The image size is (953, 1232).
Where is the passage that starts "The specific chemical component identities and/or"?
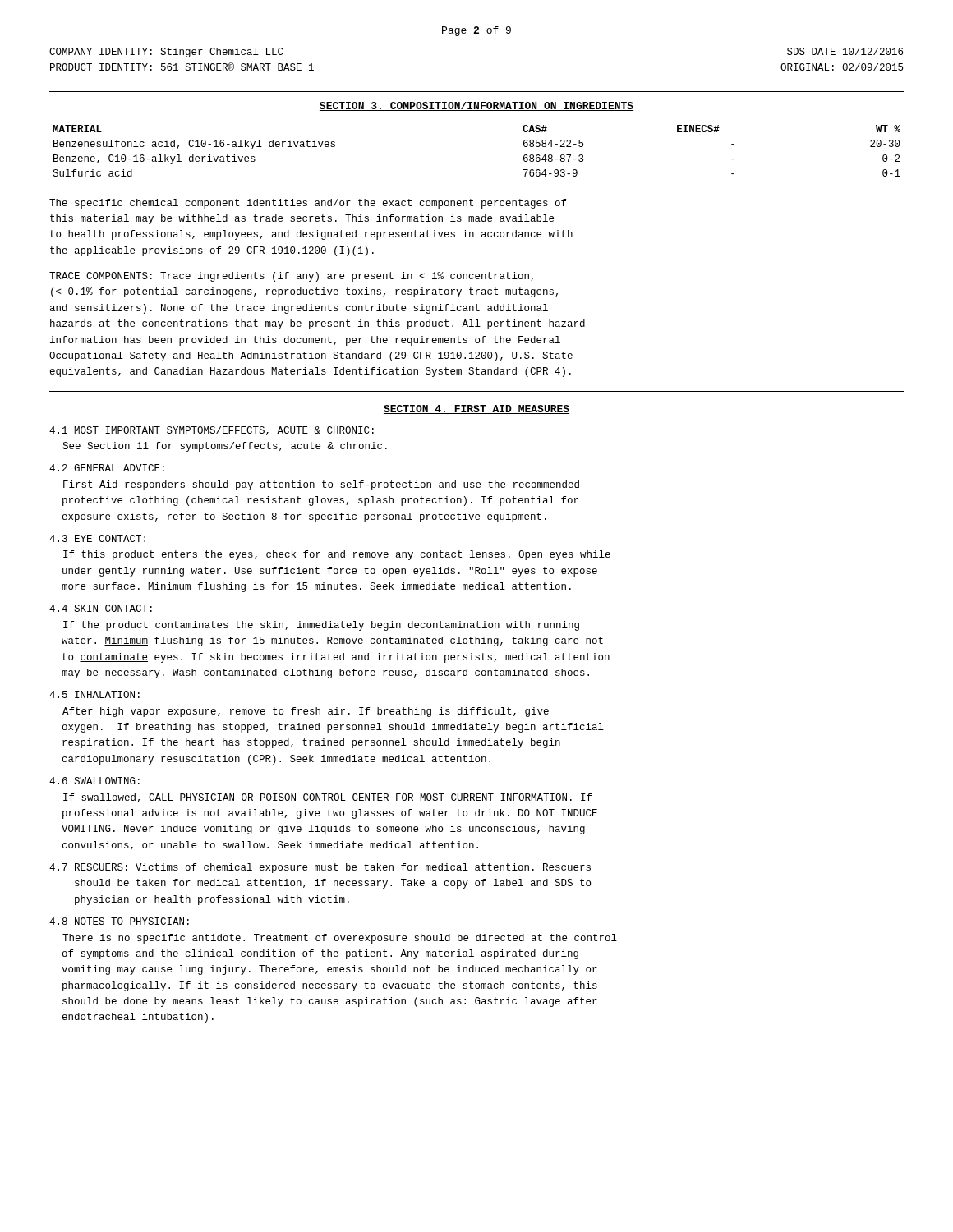pos(311,227)
